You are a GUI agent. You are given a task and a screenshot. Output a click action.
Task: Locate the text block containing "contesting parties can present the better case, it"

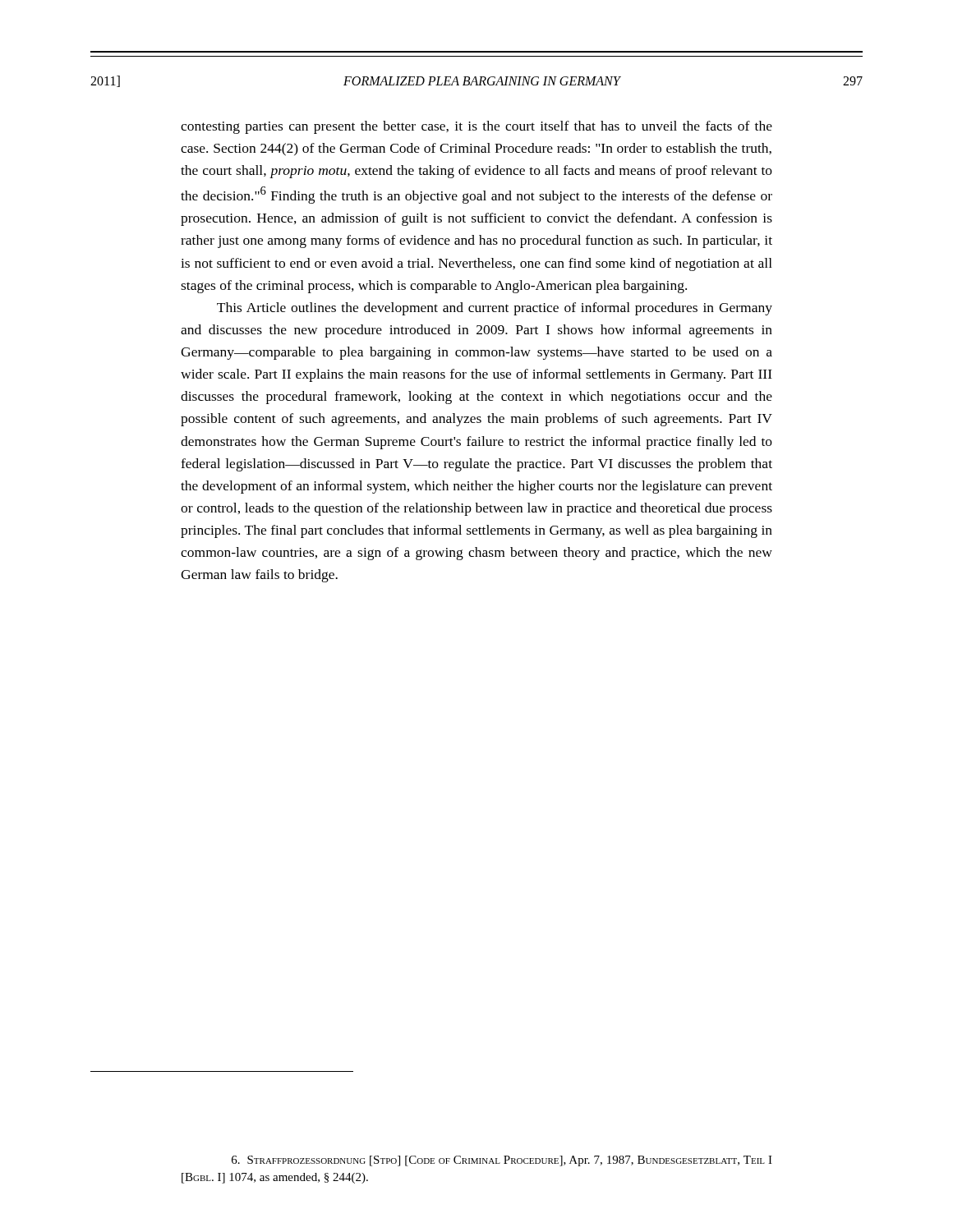[476, 350]
